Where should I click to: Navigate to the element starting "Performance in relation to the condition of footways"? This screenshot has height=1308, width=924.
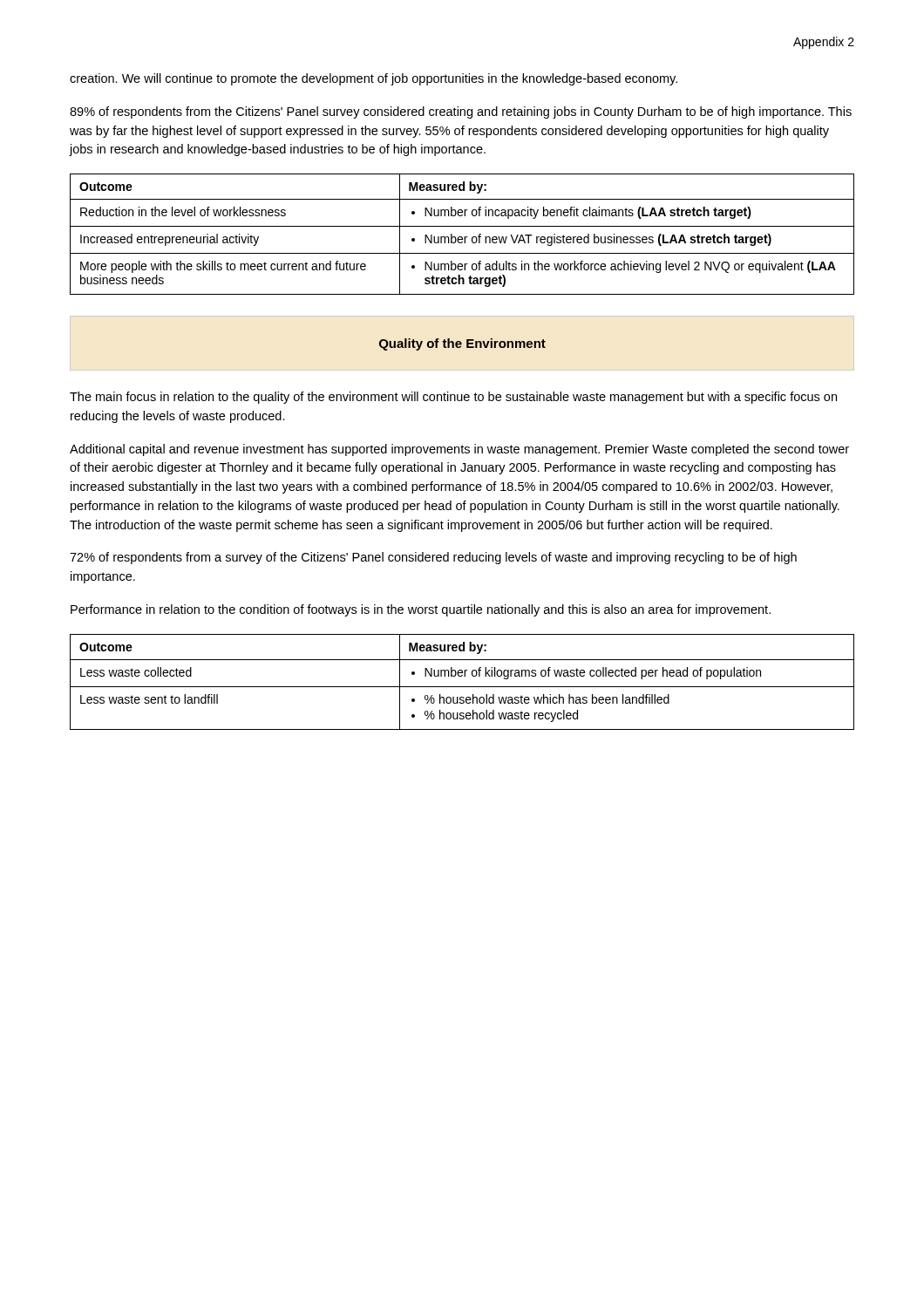click(x=421, y=609)
